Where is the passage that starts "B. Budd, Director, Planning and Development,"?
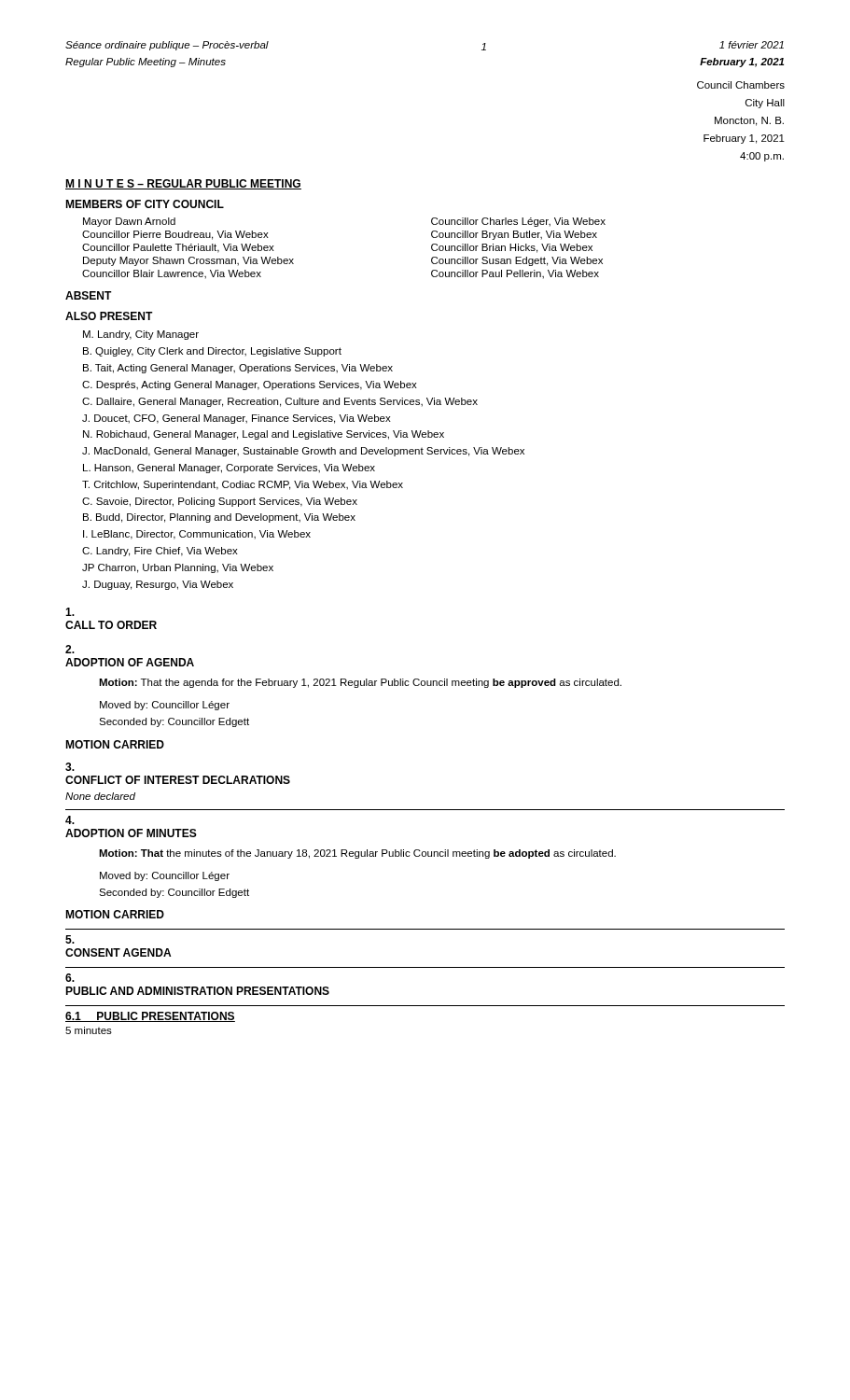The height and width of the screenshot is (1400, 850). tap(219, 517)
